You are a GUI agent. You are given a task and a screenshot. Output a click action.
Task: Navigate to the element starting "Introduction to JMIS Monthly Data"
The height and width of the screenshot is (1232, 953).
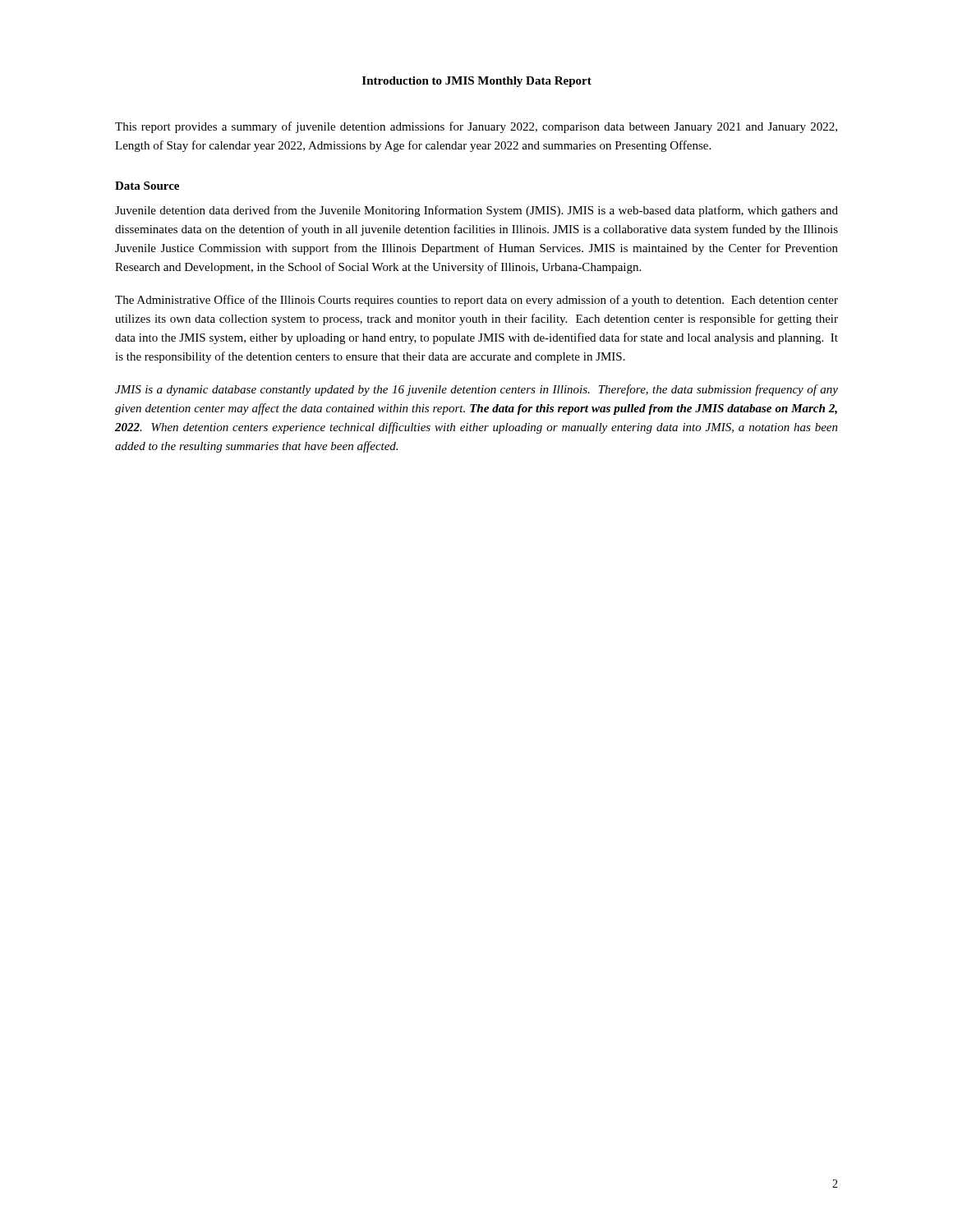tap(476, 81)
